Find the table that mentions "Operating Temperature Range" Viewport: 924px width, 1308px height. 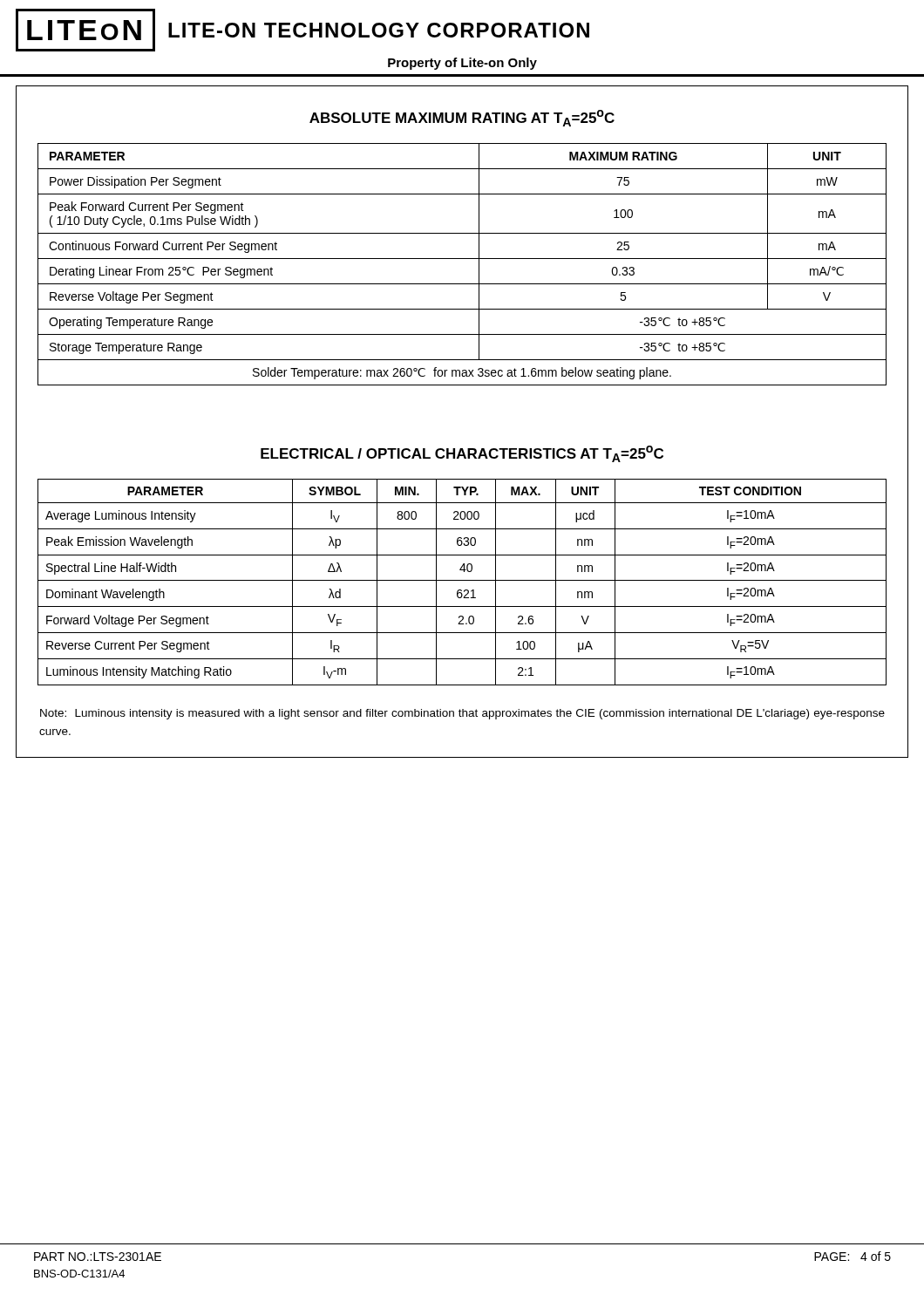tap(462, 264)
